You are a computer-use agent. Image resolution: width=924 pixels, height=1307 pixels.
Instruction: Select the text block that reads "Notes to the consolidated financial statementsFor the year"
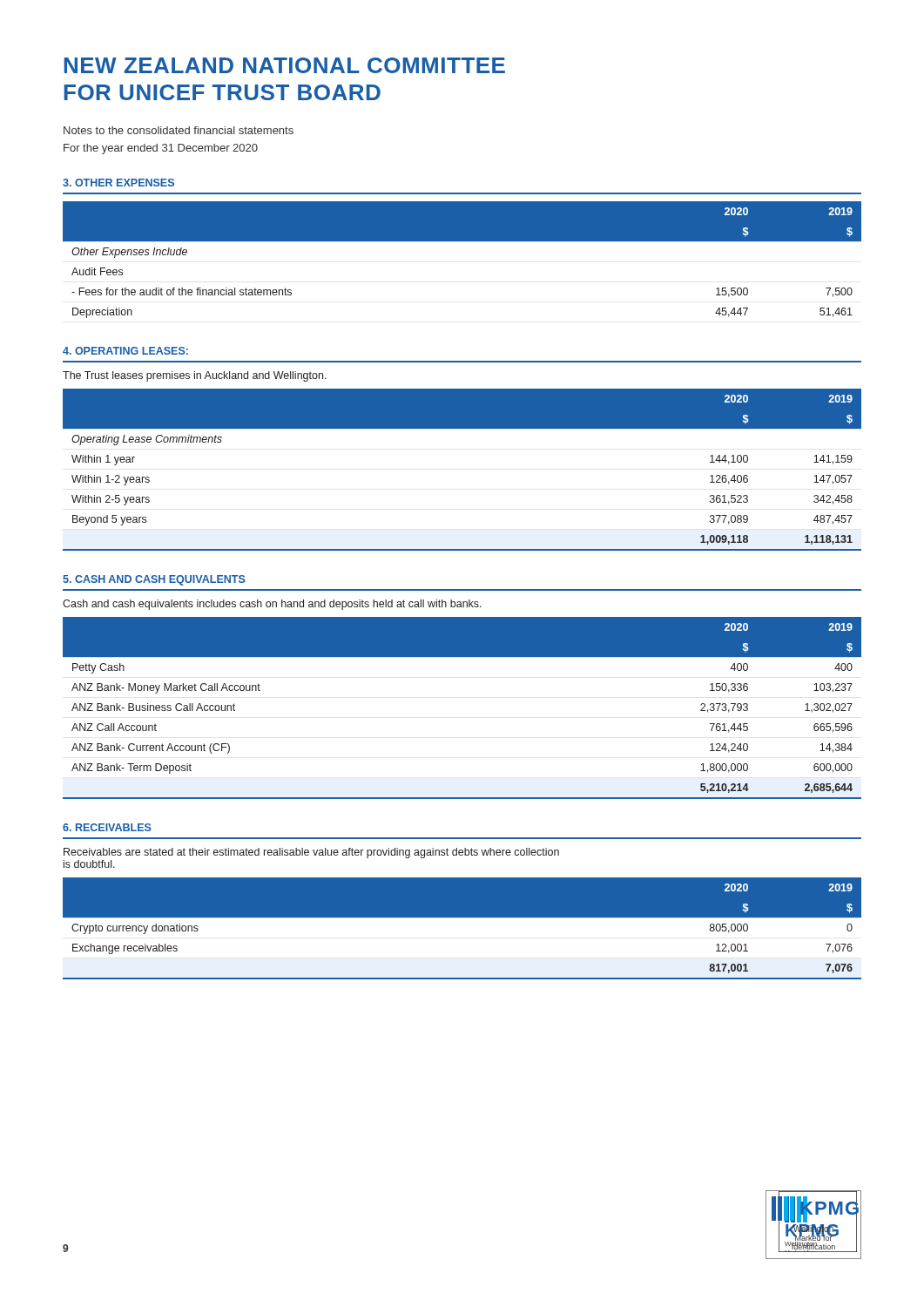(179, 130)
